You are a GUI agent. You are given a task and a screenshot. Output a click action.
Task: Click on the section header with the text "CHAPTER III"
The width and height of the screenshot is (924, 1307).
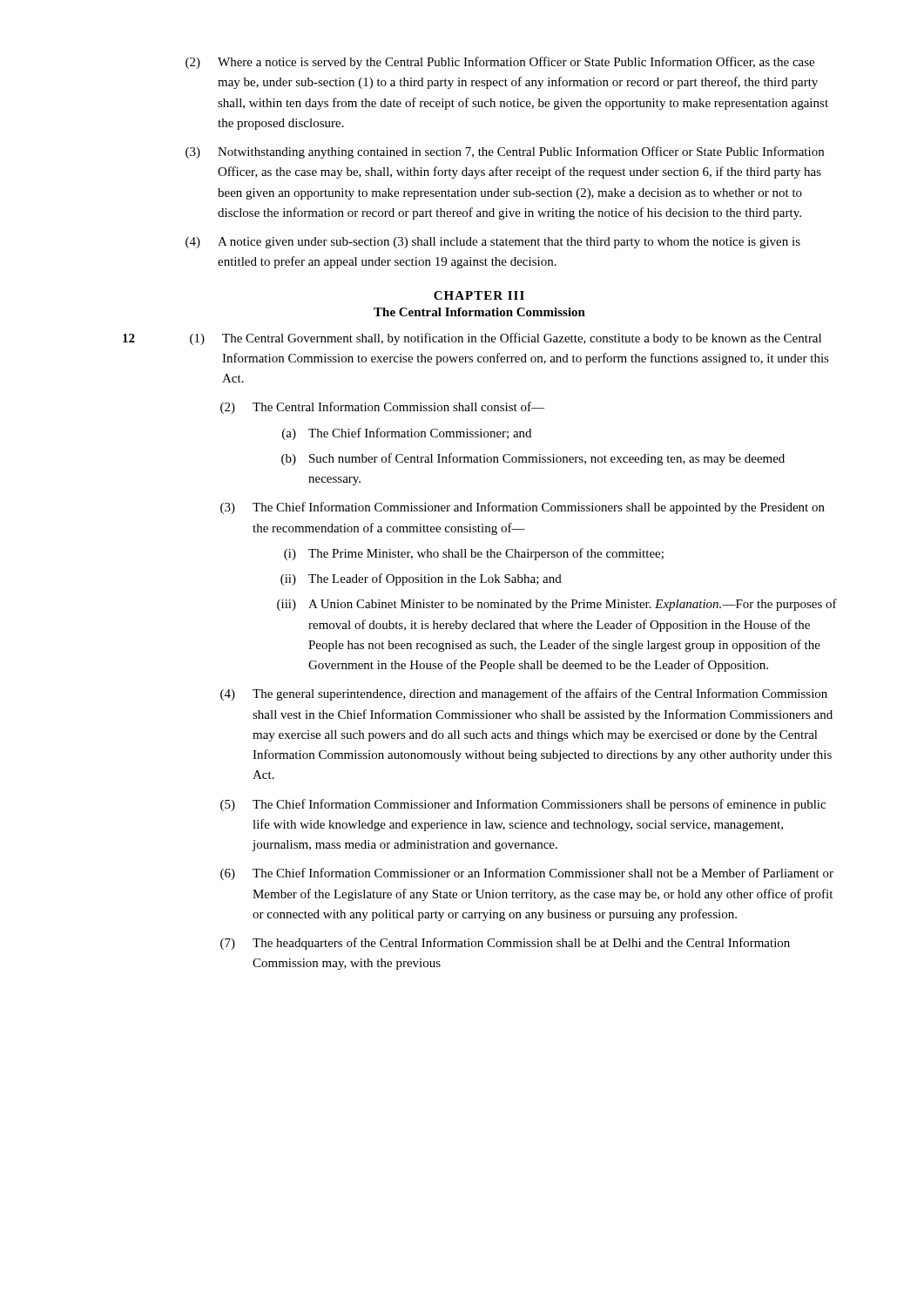[479, 295]
